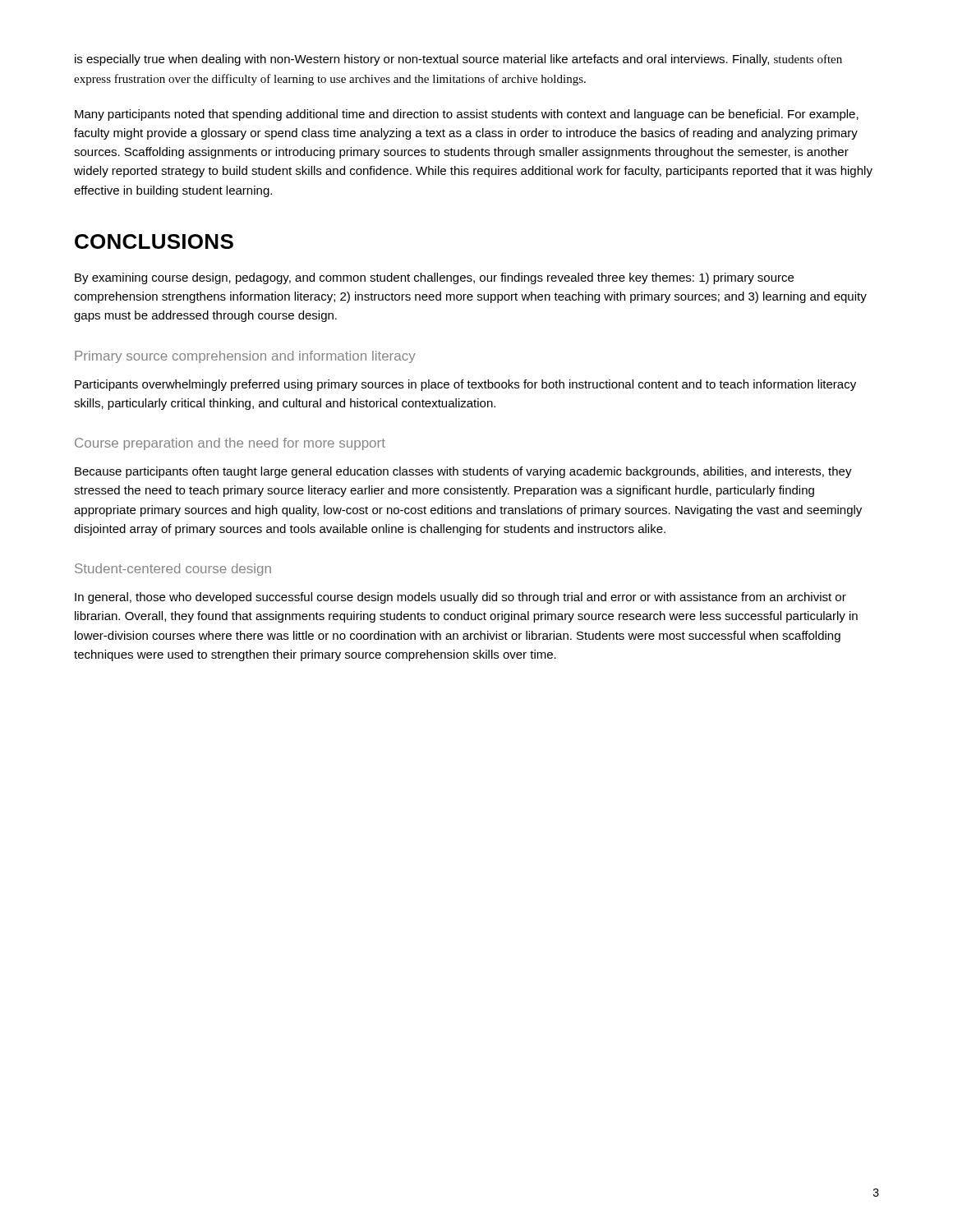Point to the text block starting "Student-centered course design"

pyautogui.click(x=173, y=569)
